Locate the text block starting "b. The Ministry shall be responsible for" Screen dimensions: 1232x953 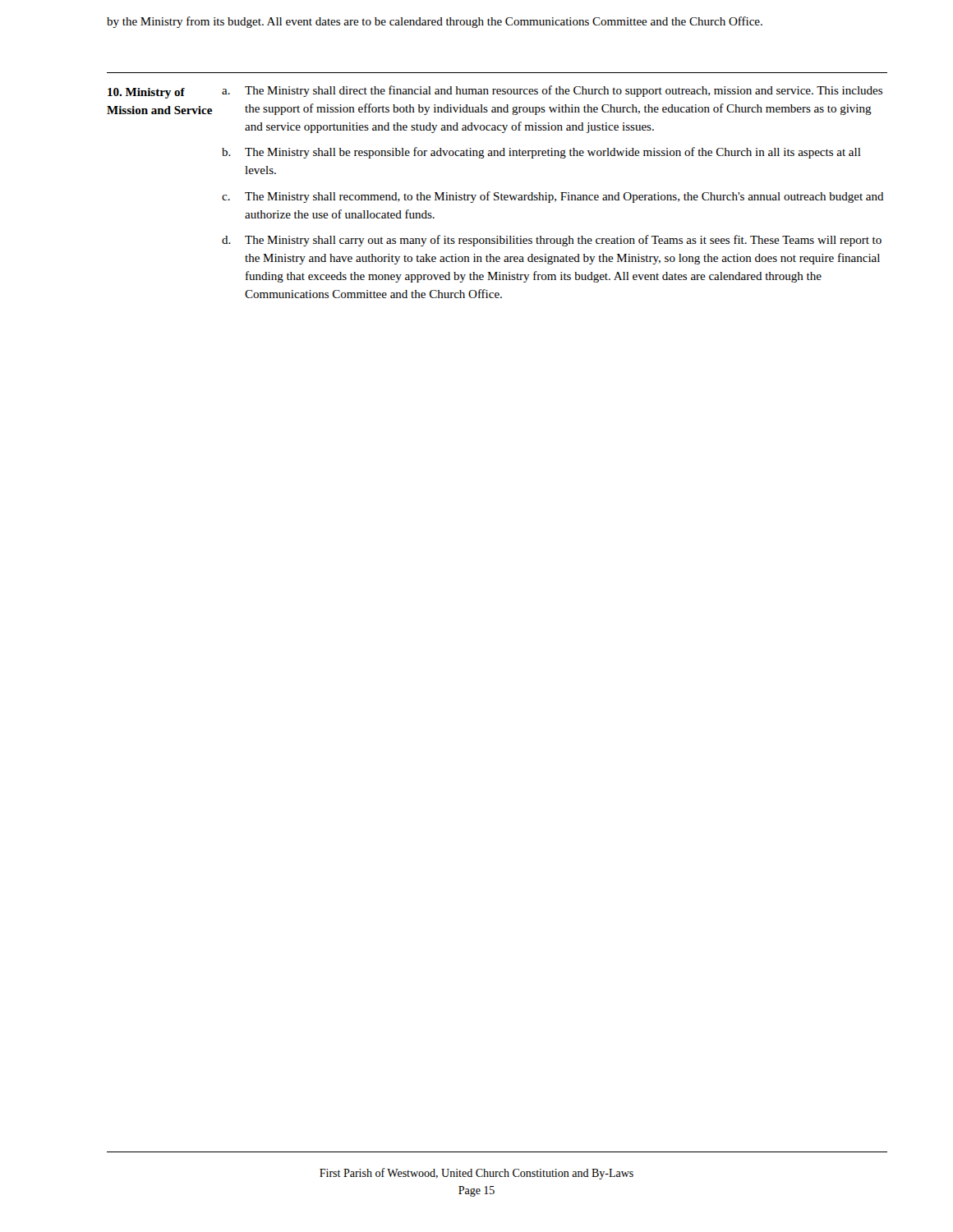click(555, 162)
